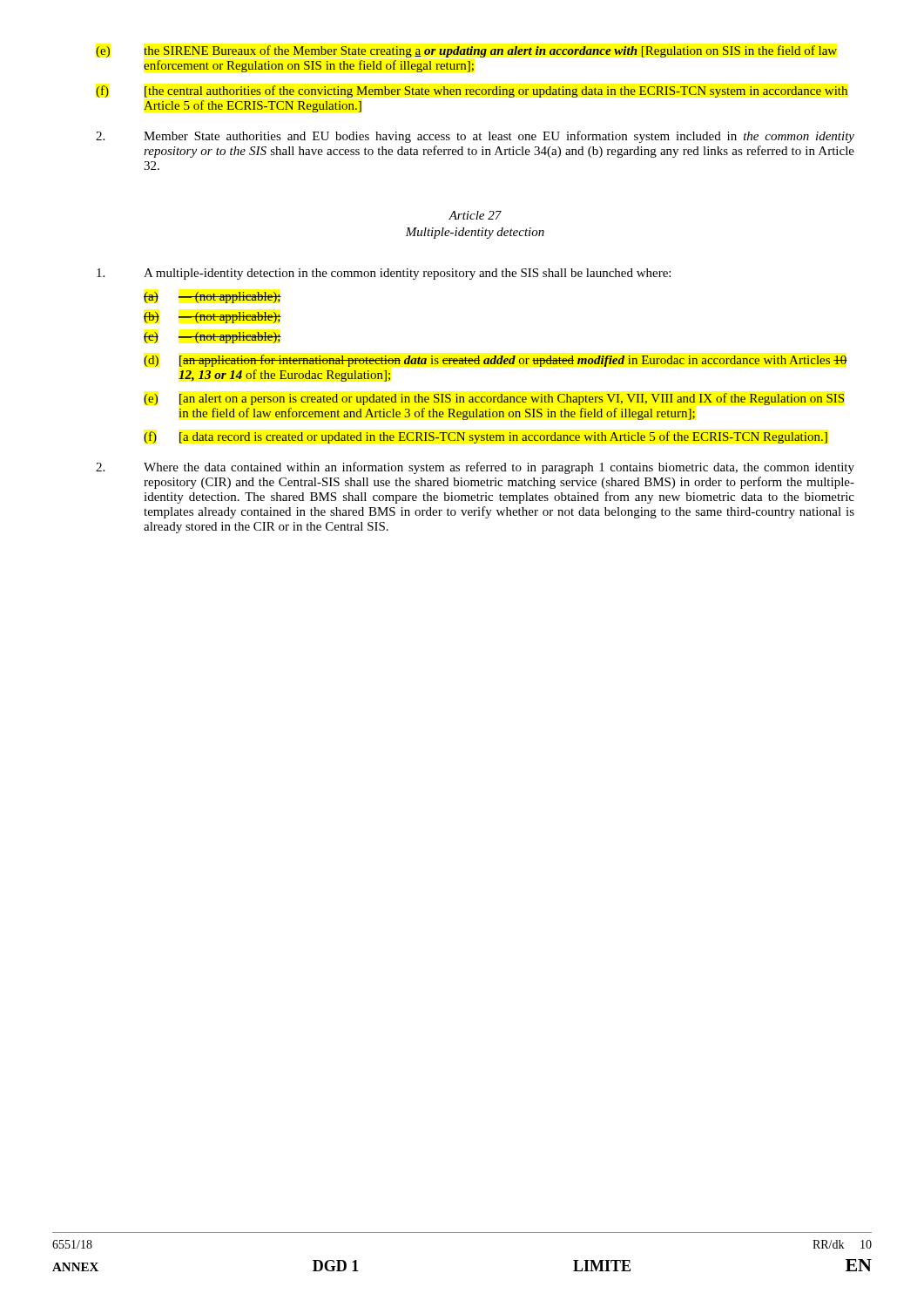
Task: Find the element starting "A multiple-identity detection in the common identity"
Action: (475, 273)
